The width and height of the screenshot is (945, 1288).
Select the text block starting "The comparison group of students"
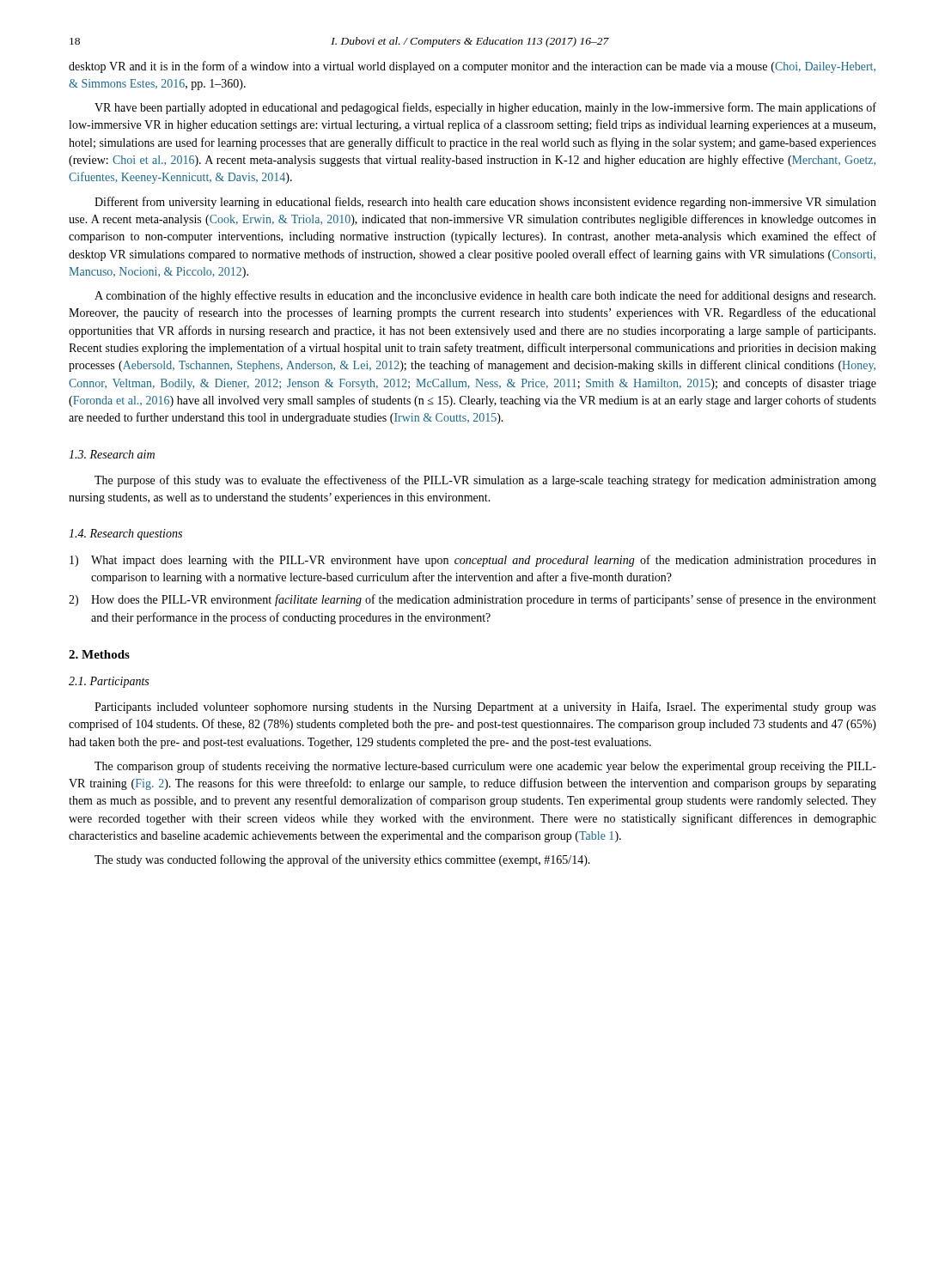(x=472, y=802)
